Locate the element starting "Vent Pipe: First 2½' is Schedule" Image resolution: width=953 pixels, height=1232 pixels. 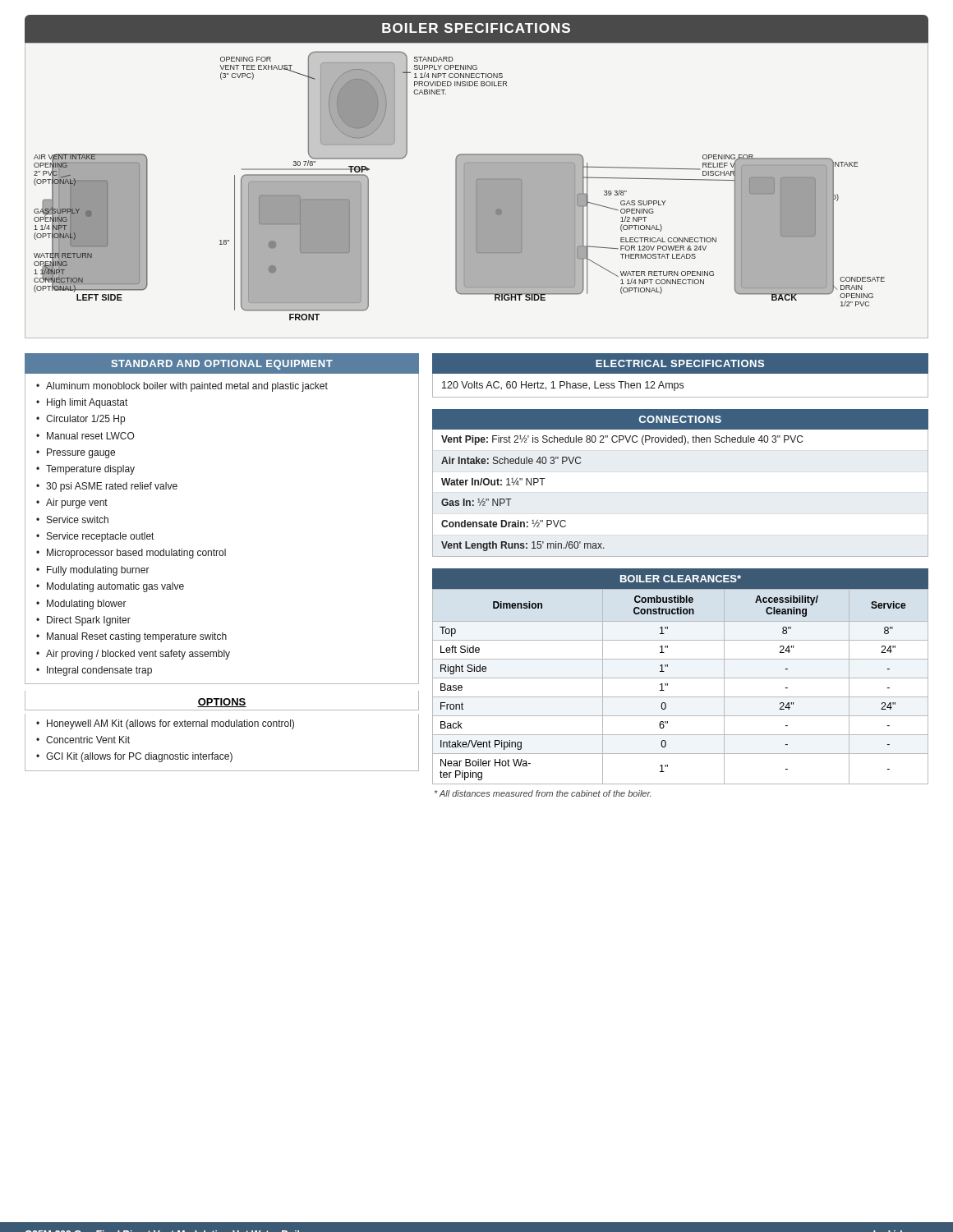pyautogui.click(x=622, y=439)
